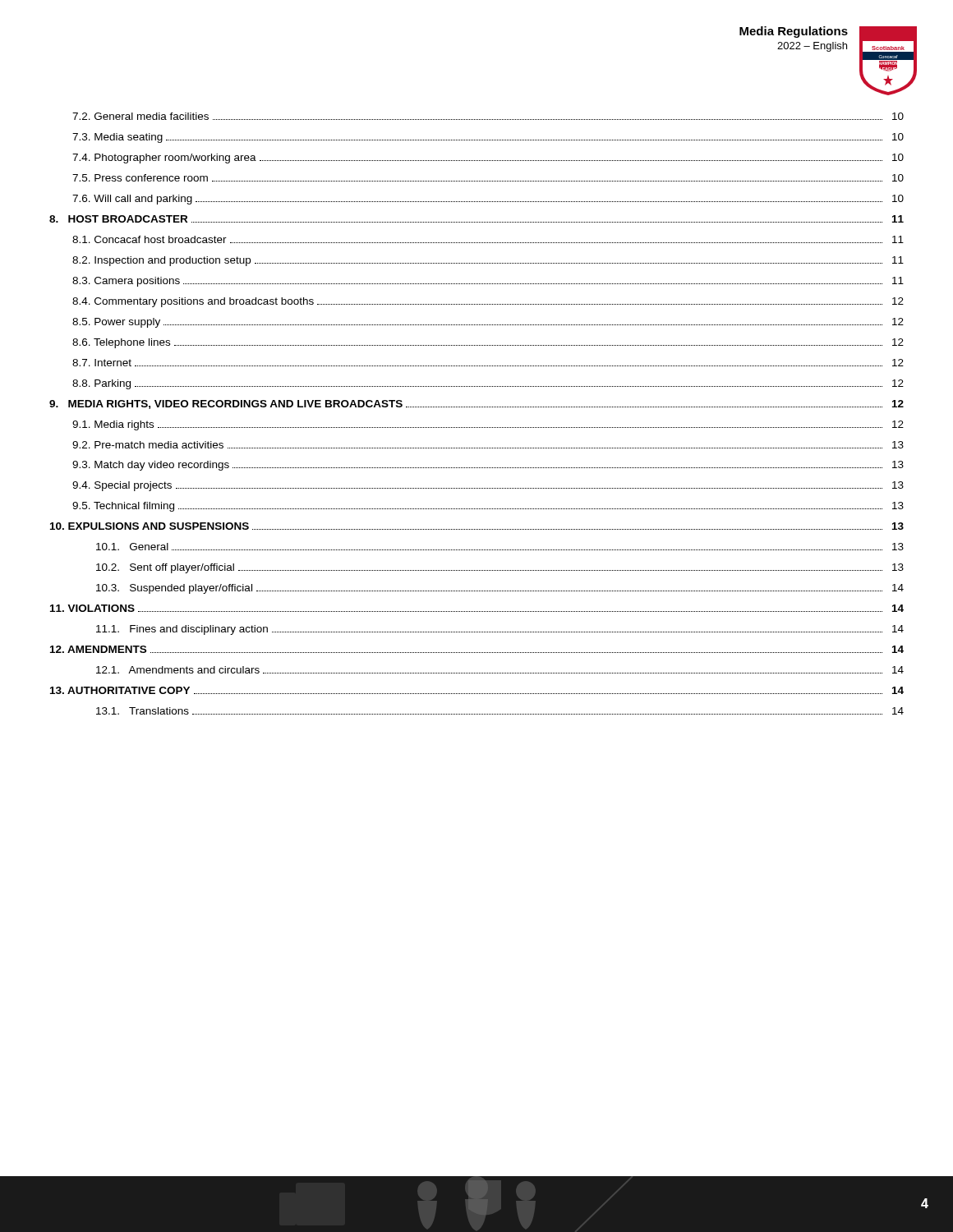Navigate to the text block starting "13. AUTHORITATIVE COPY 14"
This screenshot has height=1232, width=953.
pyautogui.click(x=476, y=691)
